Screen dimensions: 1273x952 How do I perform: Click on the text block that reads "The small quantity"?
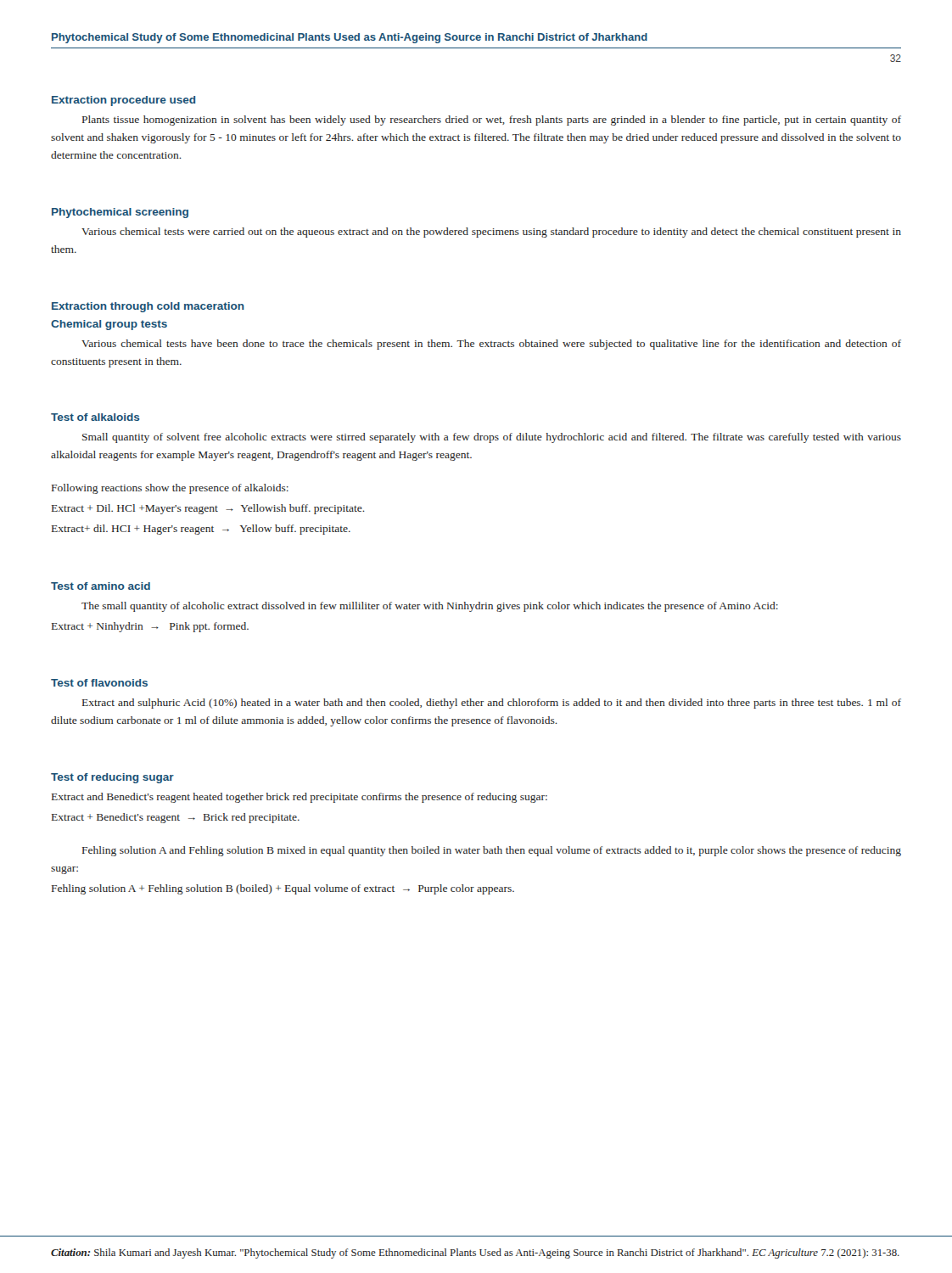(x=430, y=605)
